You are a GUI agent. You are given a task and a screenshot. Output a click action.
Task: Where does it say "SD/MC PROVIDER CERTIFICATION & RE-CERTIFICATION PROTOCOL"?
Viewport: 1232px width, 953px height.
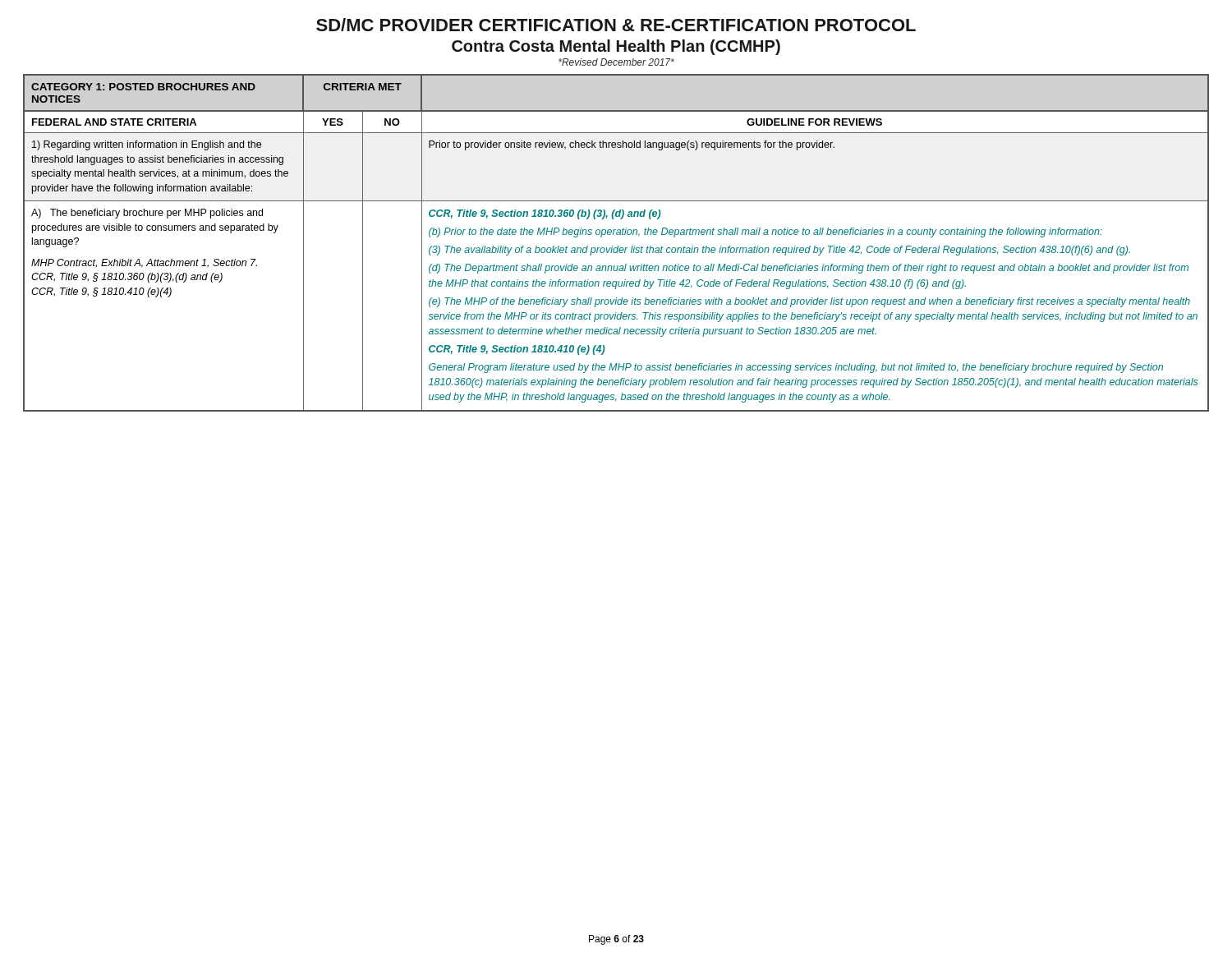(x=616, y=25)
